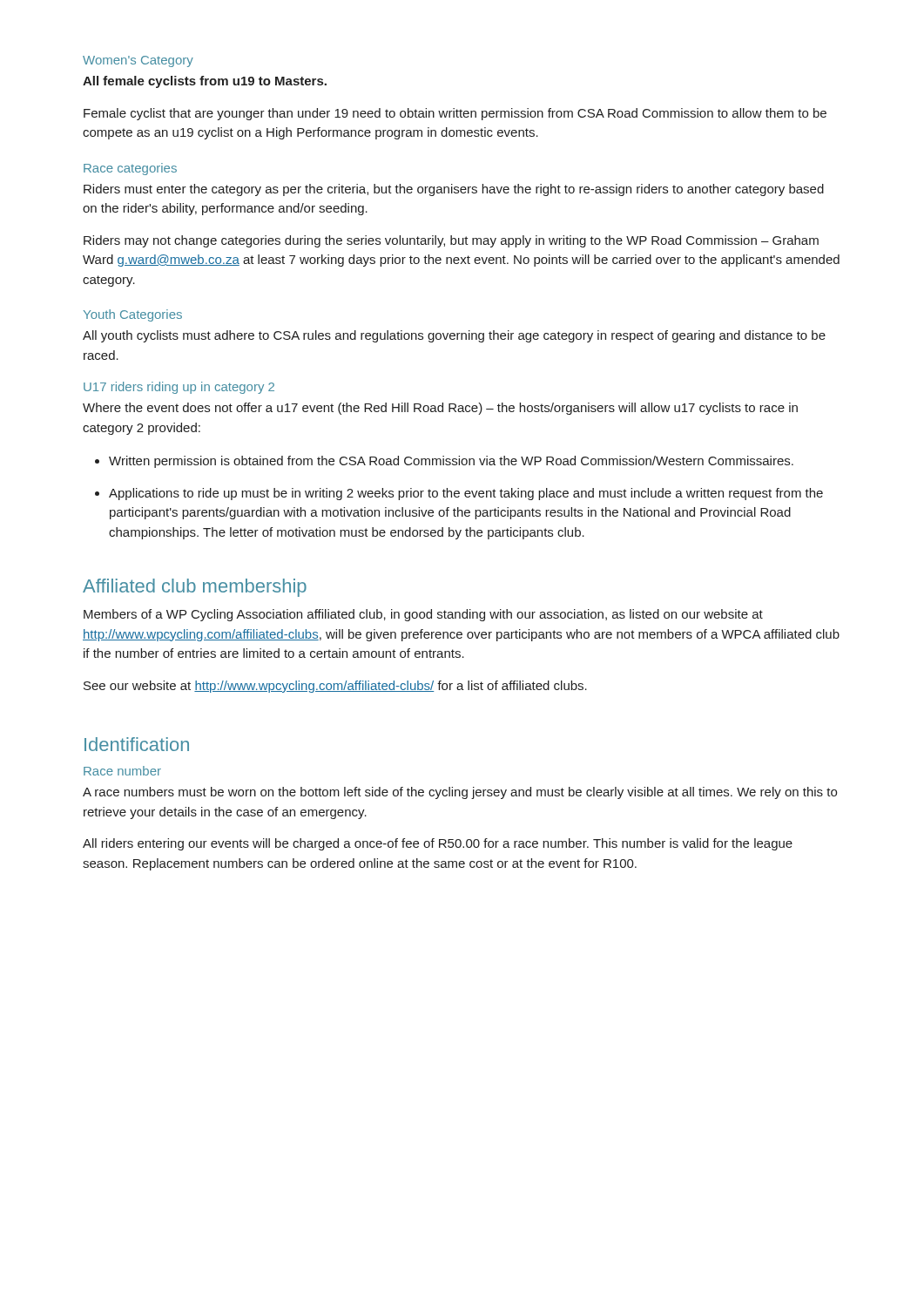This screenshot has height=1307, width=924.
Task: Select the section header that reads "Race number"
Action: (122, 771)
